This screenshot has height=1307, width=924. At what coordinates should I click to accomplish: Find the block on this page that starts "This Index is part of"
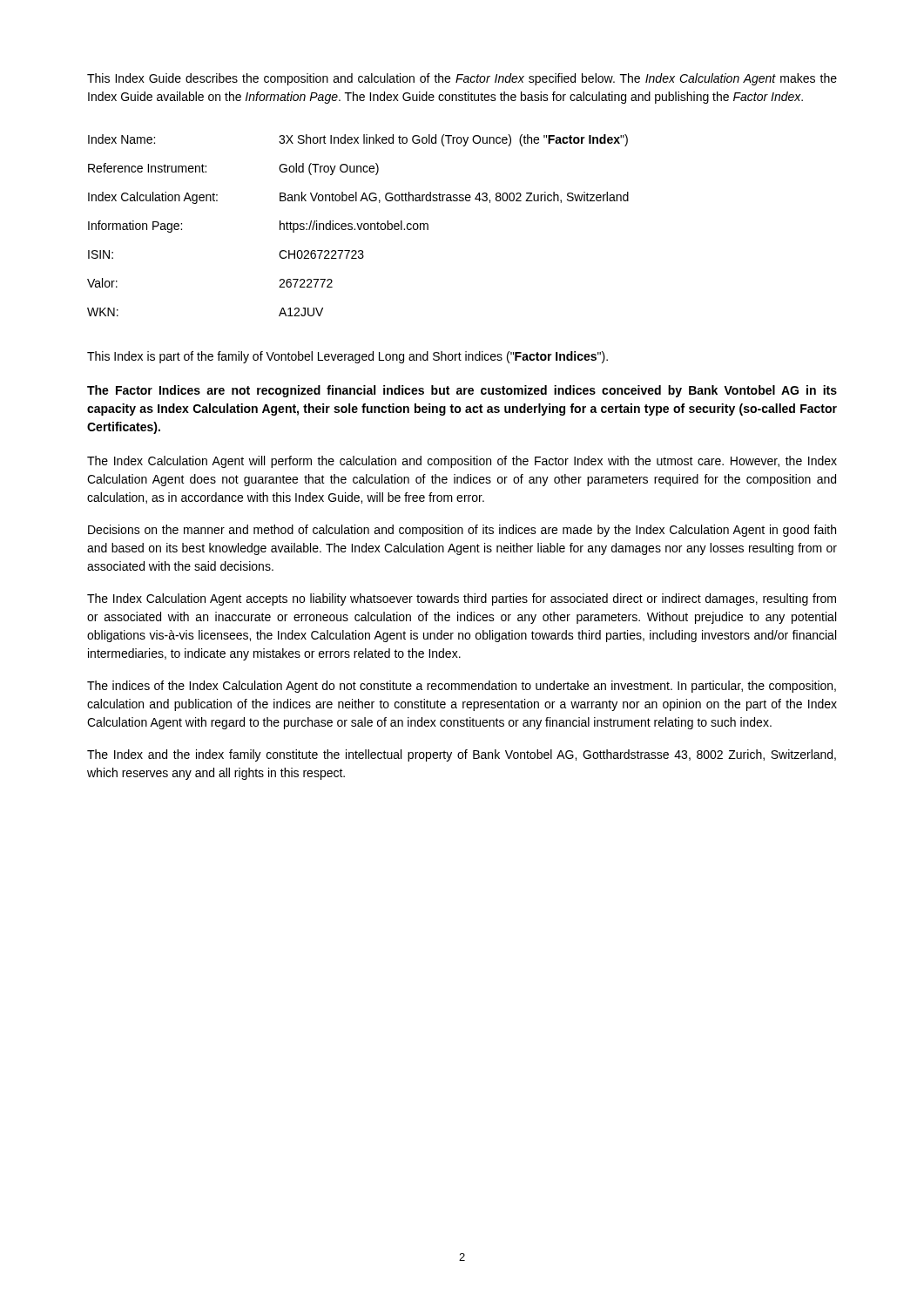[348, 356]
